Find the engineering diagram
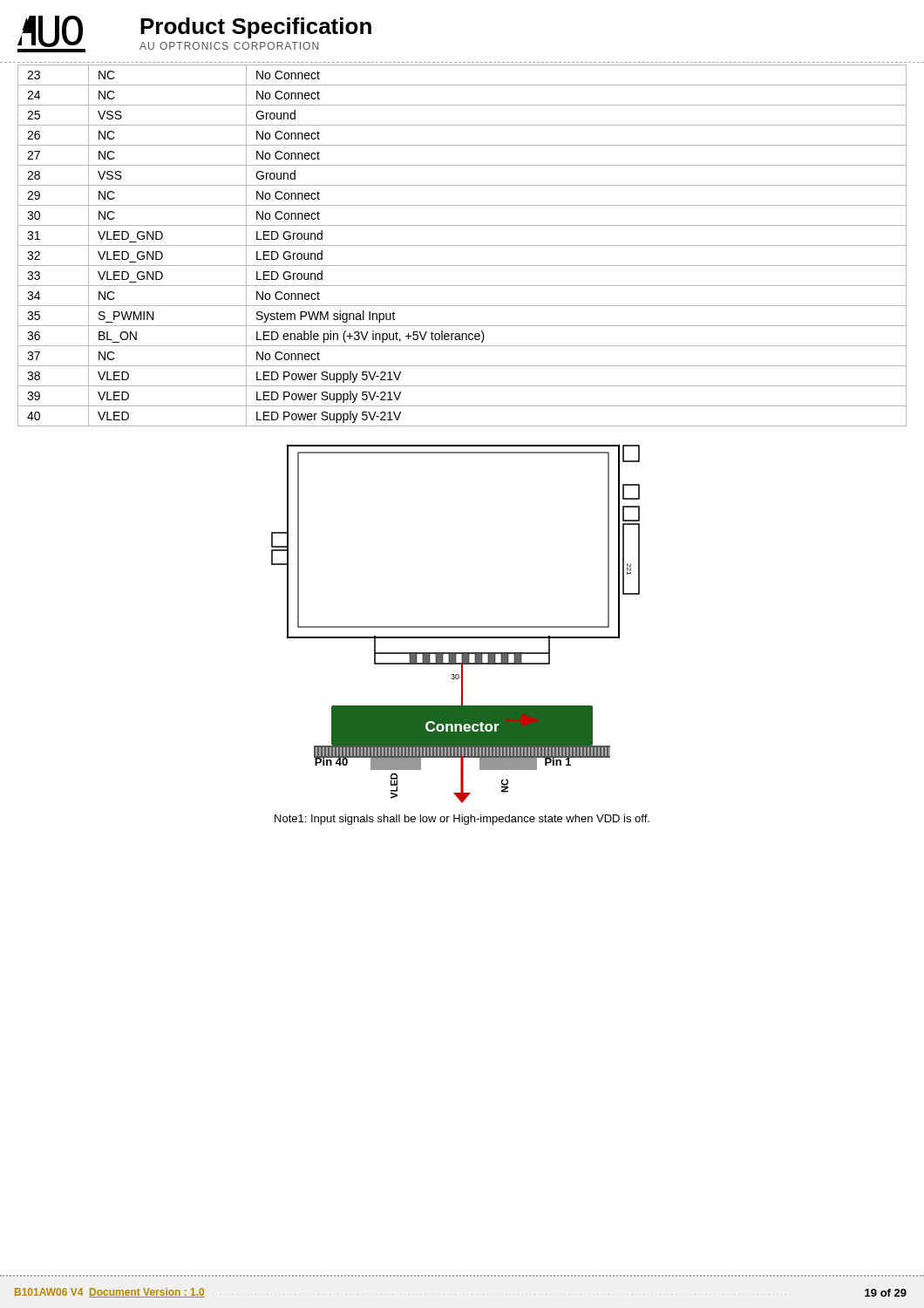This screenshot has width=924, height=1308. pyautogui.click(x=462, y=620)
